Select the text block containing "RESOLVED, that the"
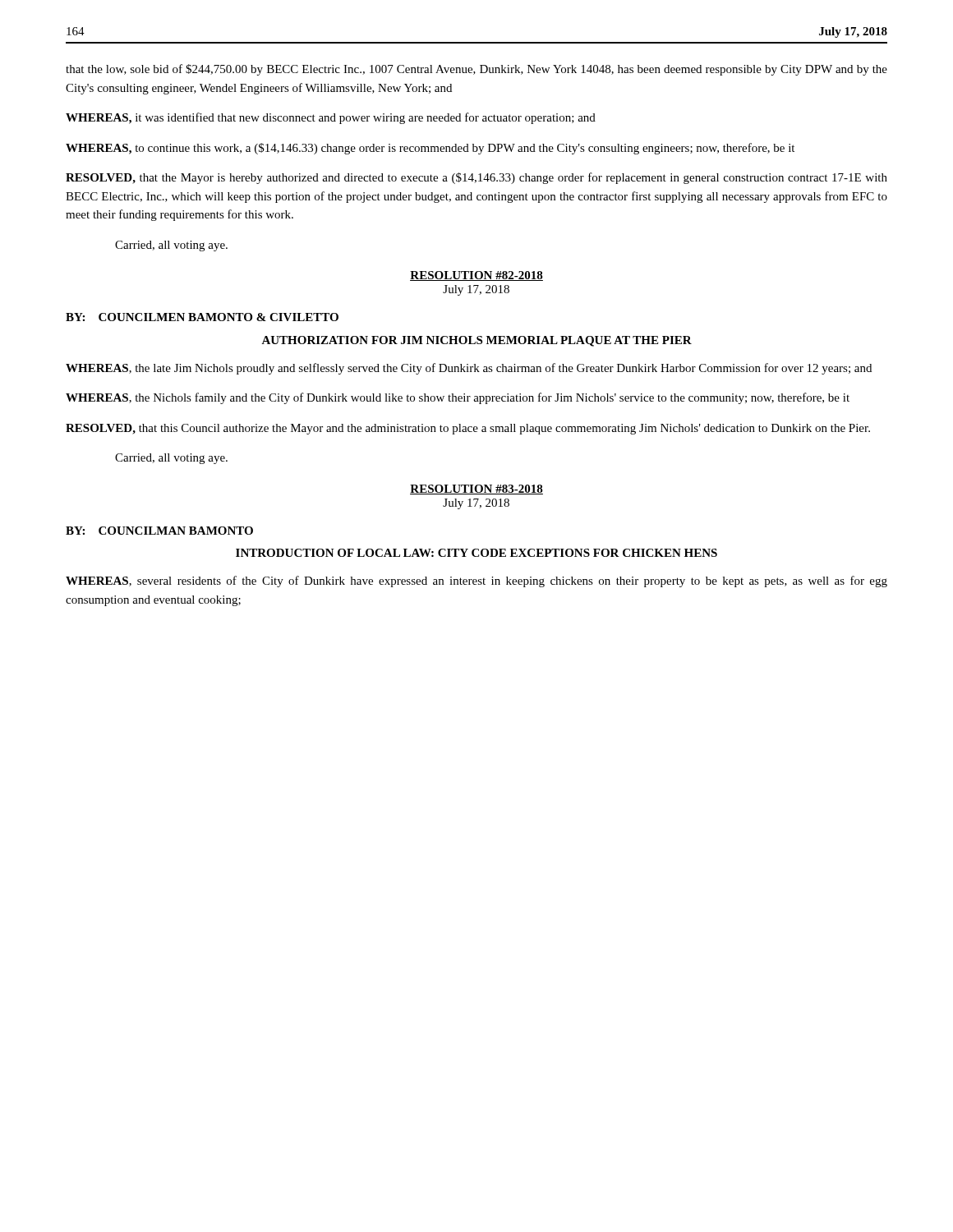 (x=476, y=196)
